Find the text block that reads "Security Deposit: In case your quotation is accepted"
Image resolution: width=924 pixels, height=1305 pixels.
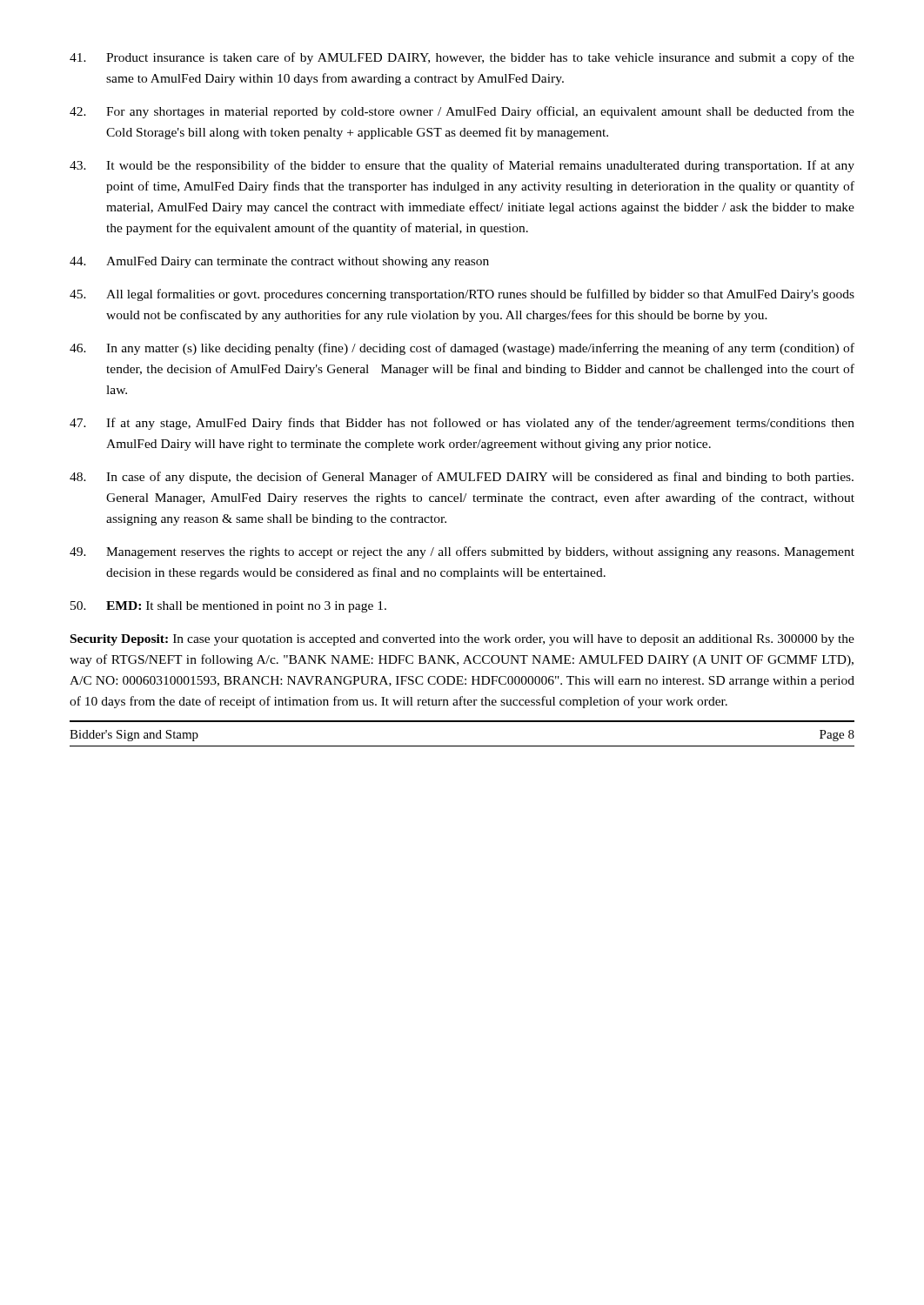462,670
